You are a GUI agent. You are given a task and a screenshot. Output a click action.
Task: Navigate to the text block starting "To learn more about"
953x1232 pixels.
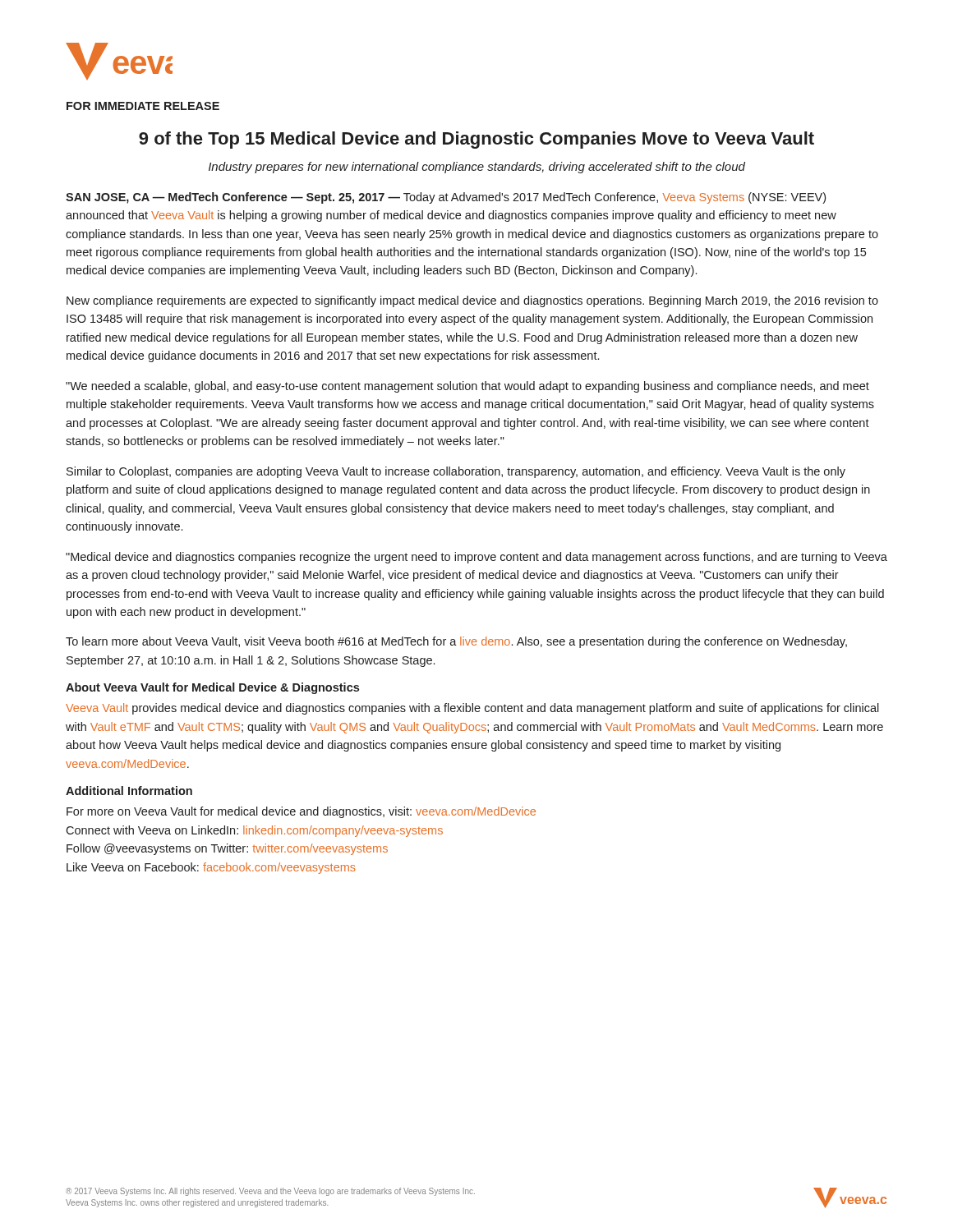coord(457,651)
